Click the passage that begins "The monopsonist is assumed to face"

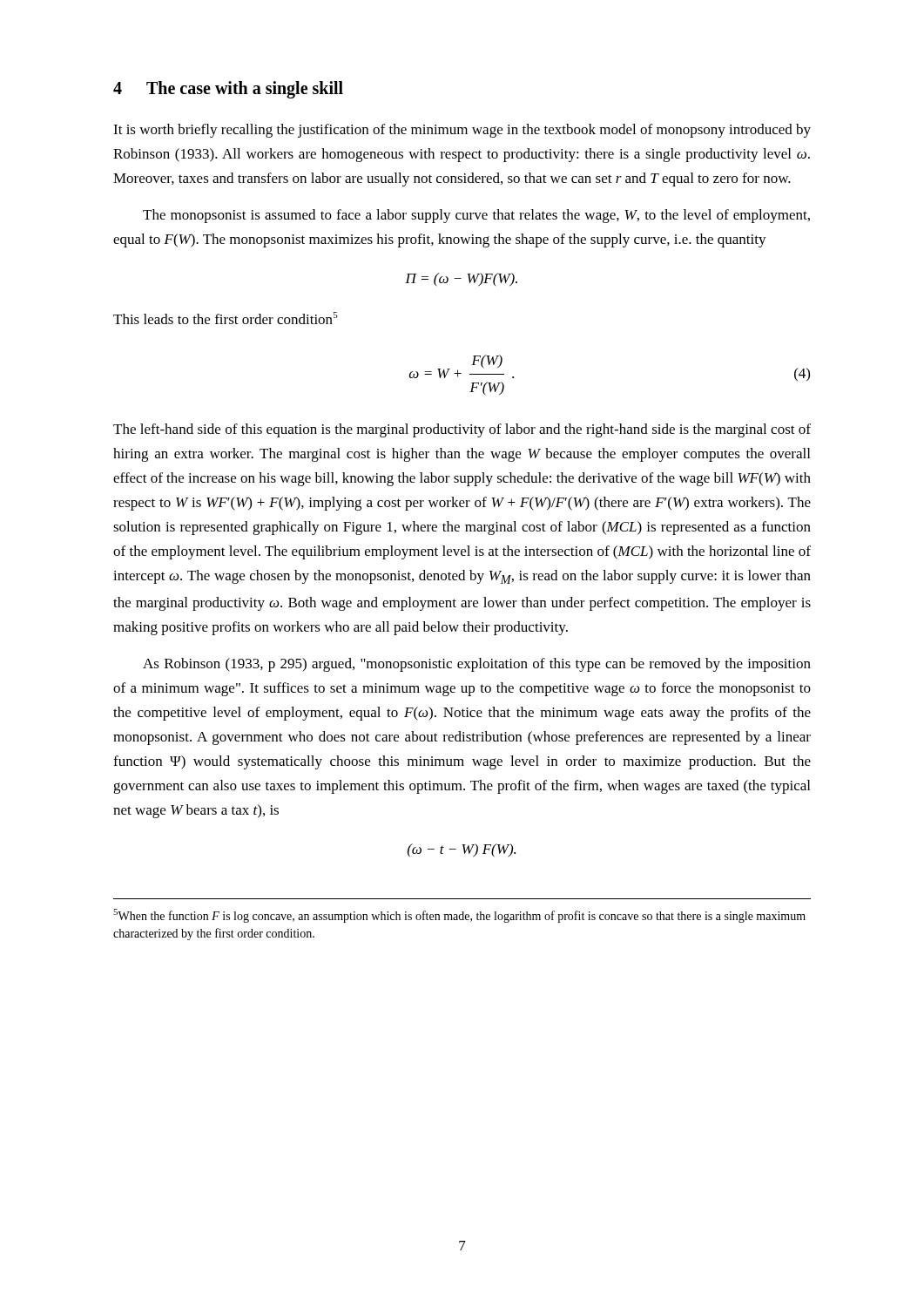tap(462, 227)
